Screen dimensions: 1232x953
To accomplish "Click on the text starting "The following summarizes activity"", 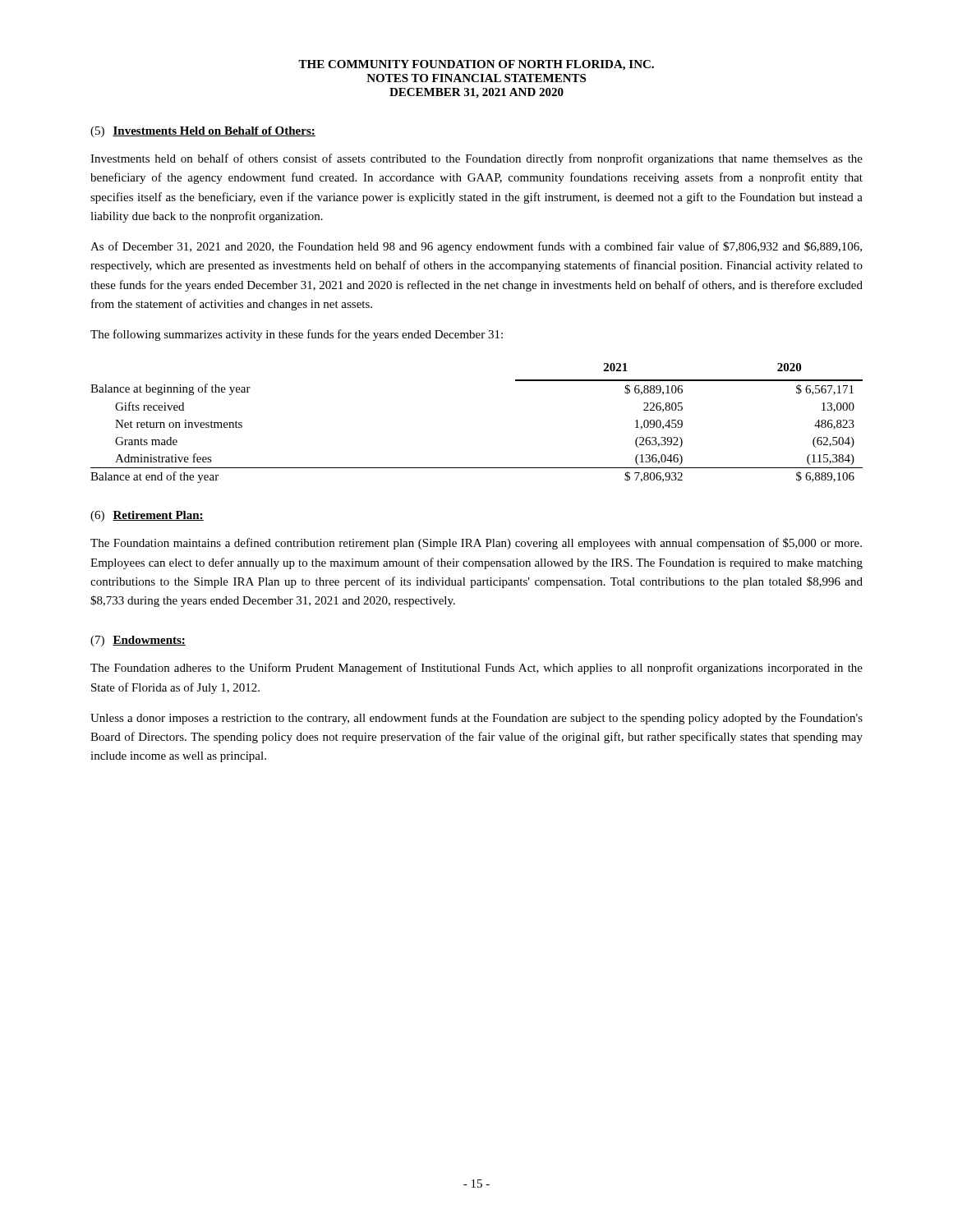I will click(x=297, y=334).
